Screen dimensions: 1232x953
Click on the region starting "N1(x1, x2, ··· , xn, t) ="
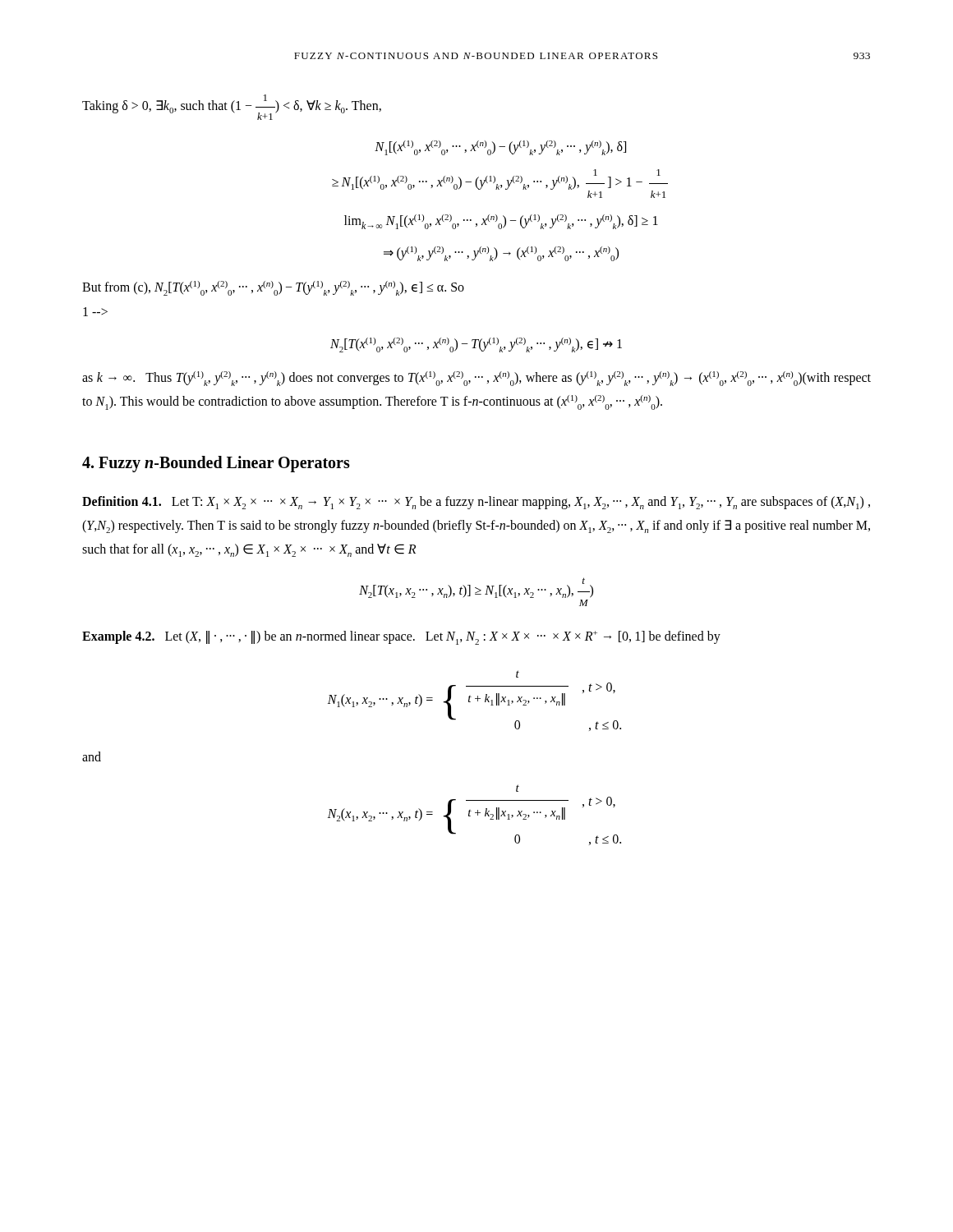pos(476,700)
